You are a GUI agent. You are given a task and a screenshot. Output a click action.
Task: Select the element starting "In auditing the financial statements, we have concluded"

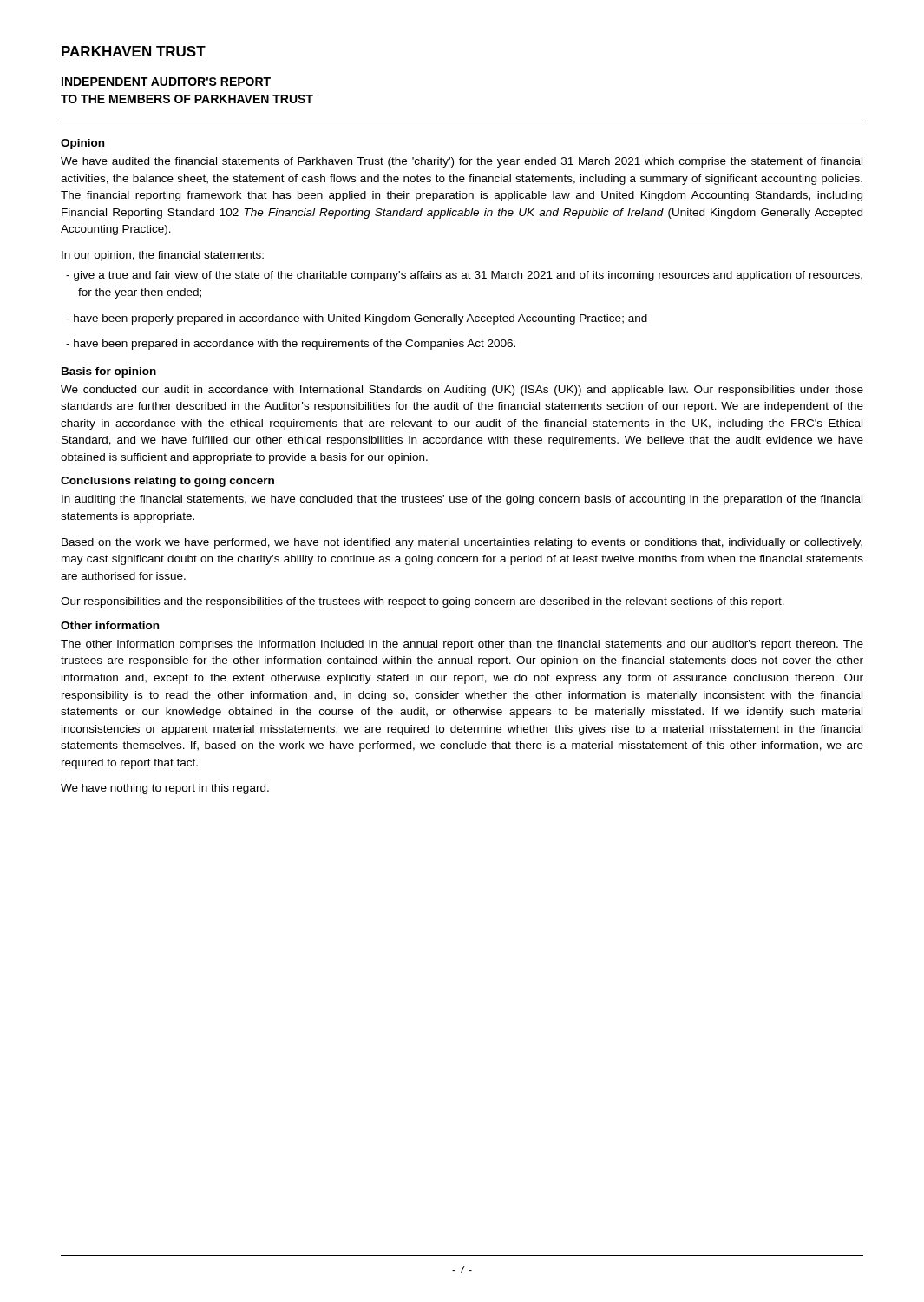[462, 508]
